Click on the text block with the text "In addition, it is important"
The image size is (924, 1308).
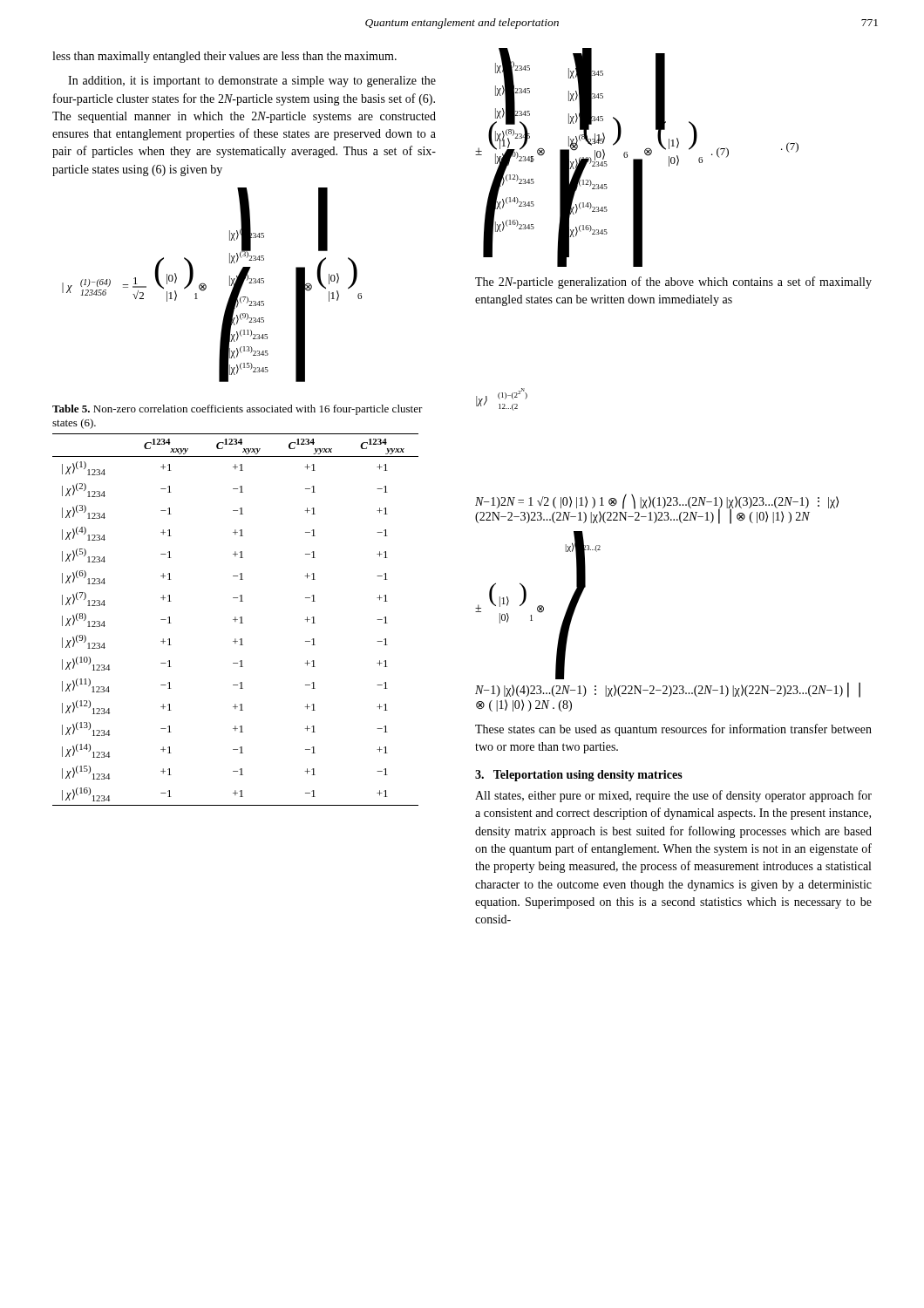244,125
